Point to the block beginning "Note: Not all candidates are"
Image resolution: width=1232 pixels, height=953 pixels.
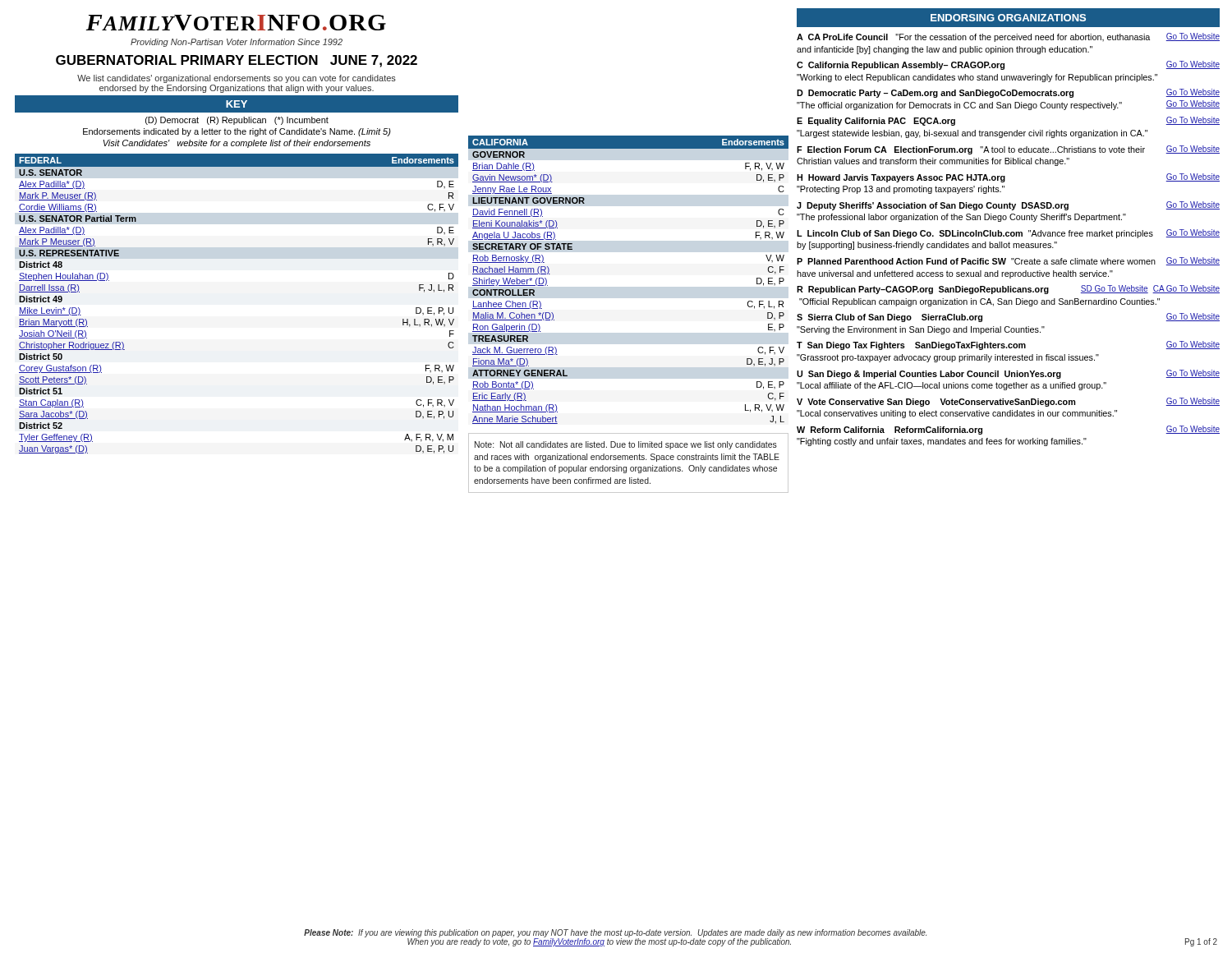pos(627,463)
